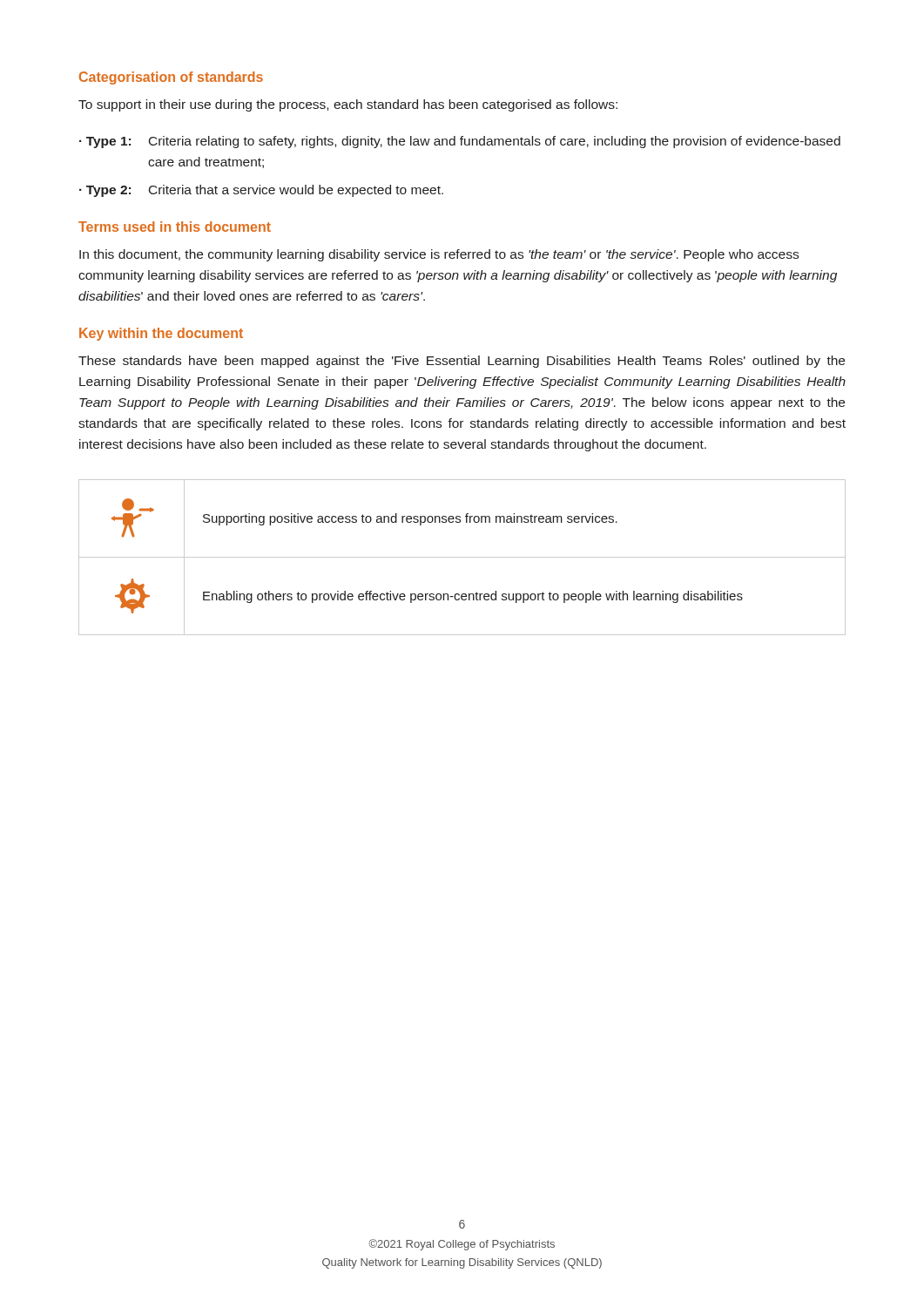Locate the element starting "These standards have been mapped against the"
Image resolution: width=924 pixels, height=1307 pixels.
[462, 402]
